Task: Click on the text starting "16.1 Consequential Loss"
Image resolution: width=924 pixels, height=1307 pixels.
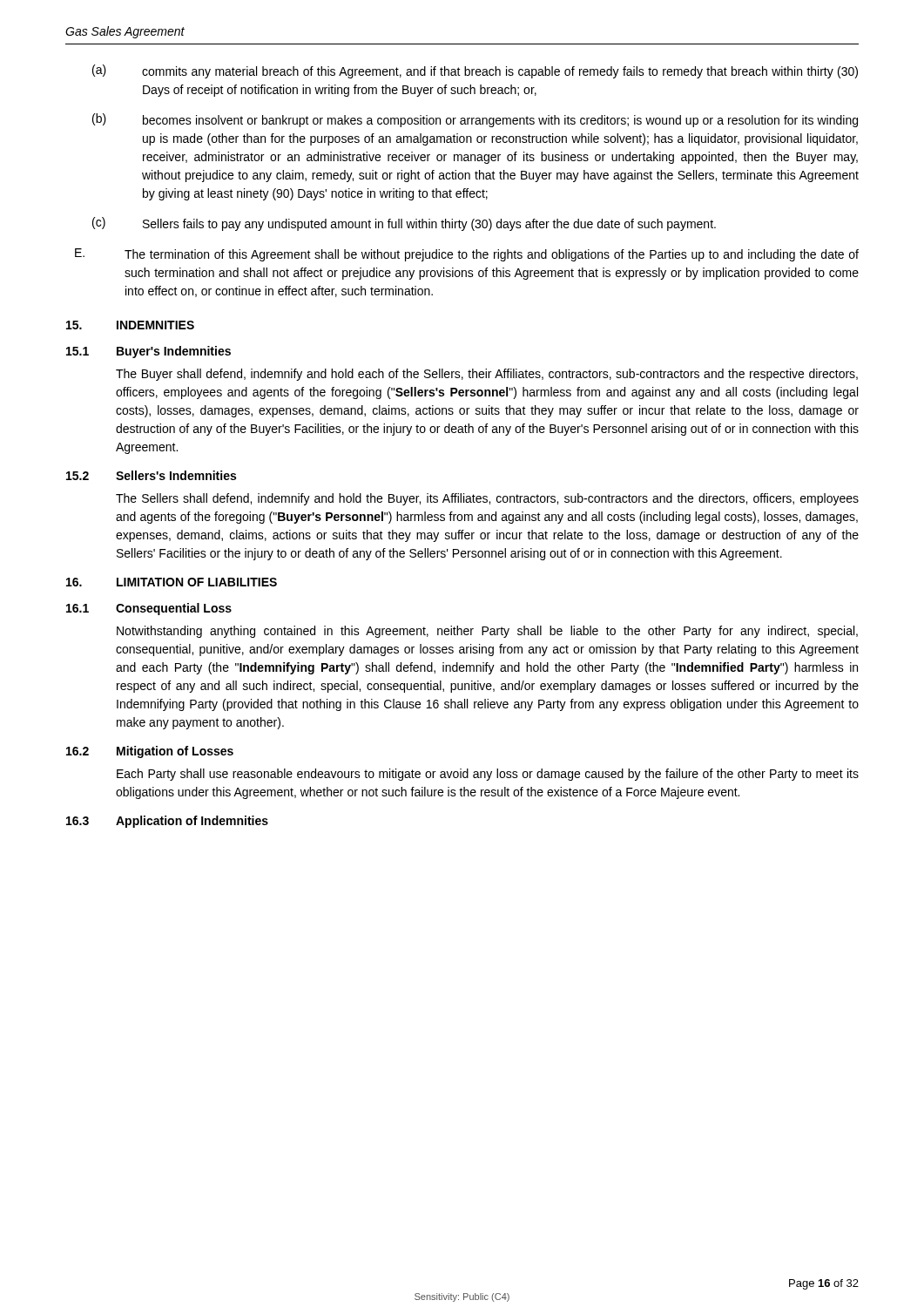Action: [149, 609]
